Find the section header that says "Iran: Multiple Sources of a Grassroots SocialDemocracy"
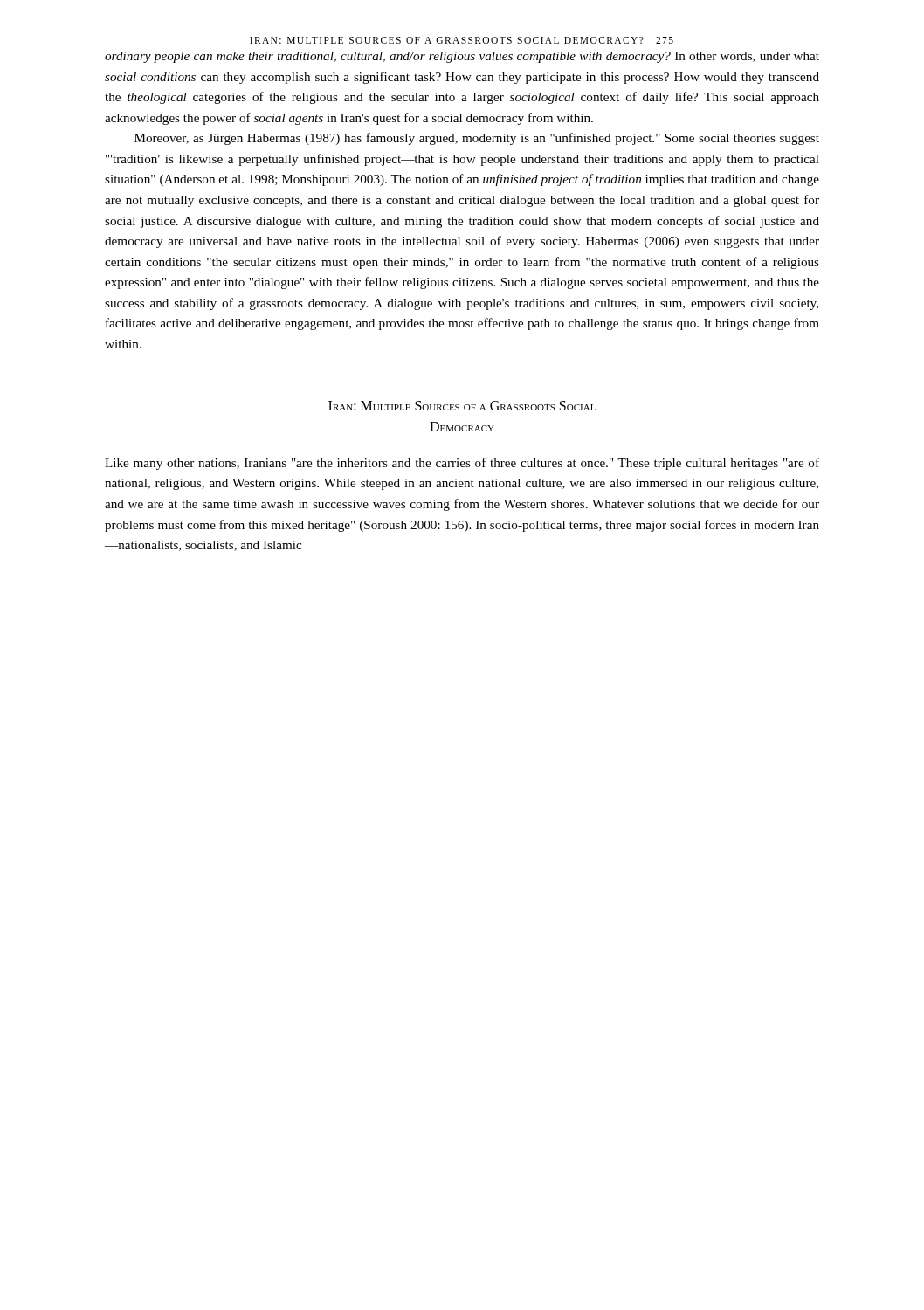The height and width of the screenshot is (1310, 924). [x=462, y=416]
